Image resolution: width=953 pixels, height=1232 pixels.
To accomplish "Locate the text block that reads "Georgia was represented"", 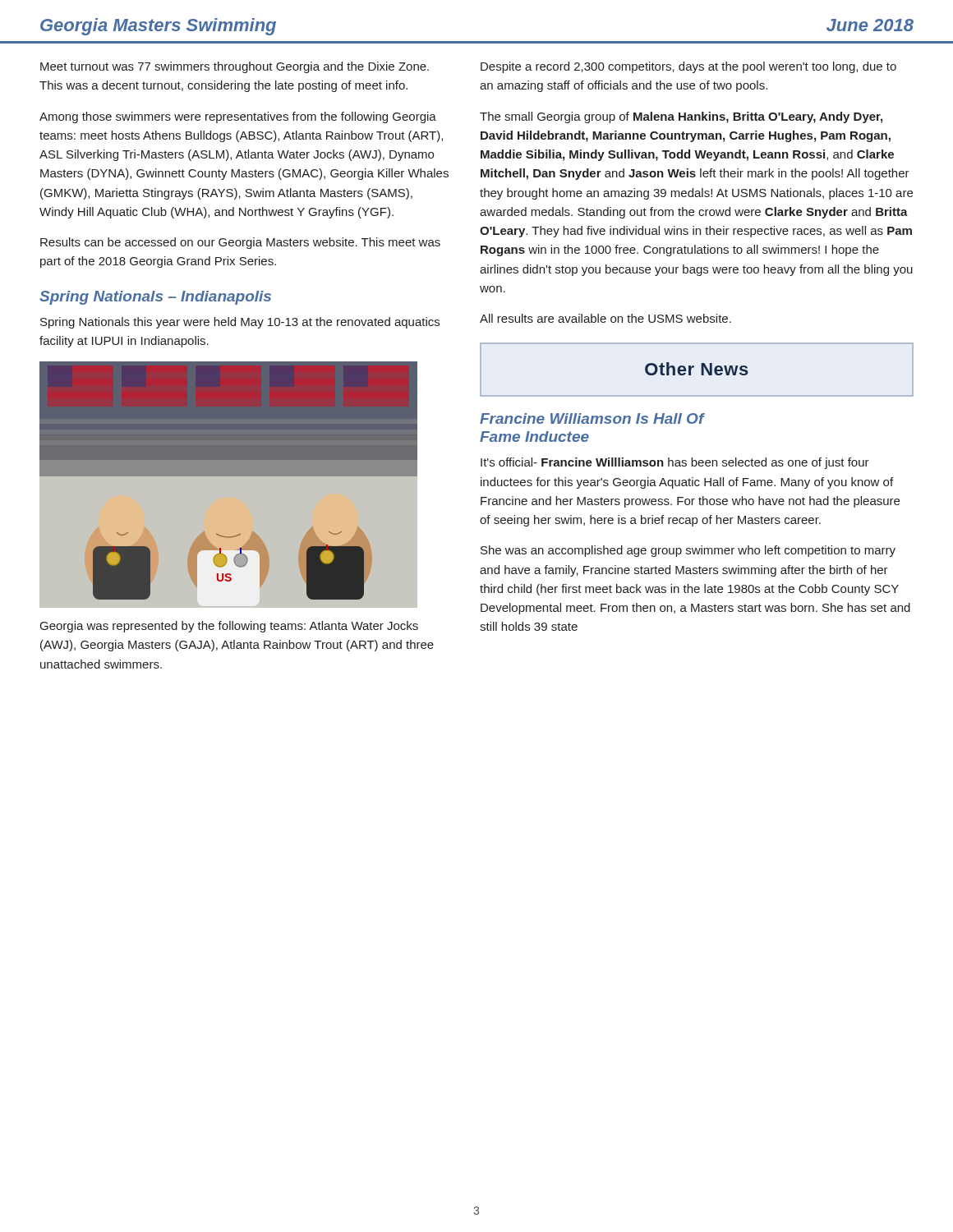I will pyautogui.click(x=237, y=645).
